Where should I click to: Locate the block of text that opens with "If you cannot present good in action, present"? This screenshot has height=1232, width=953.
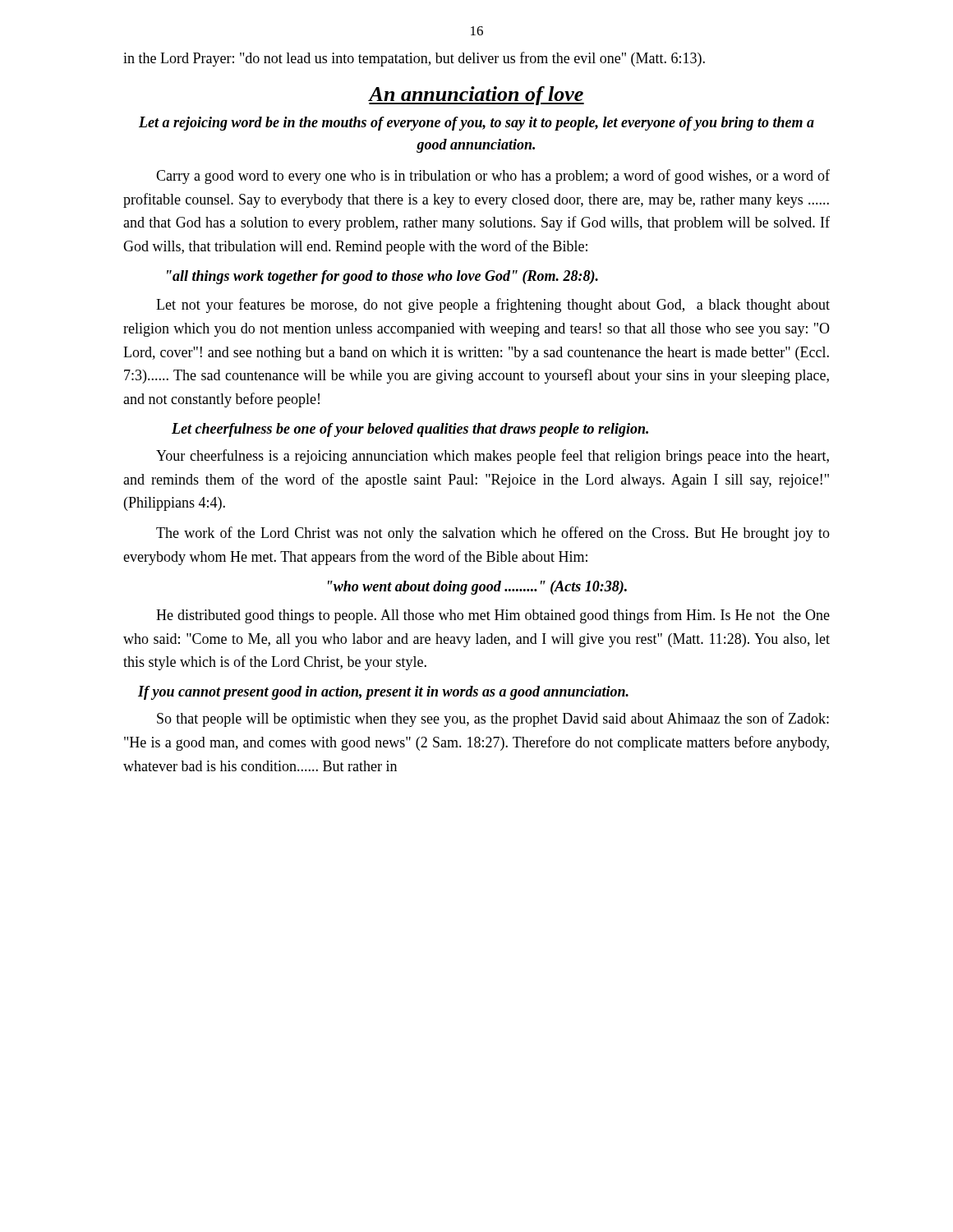(476, 692)
